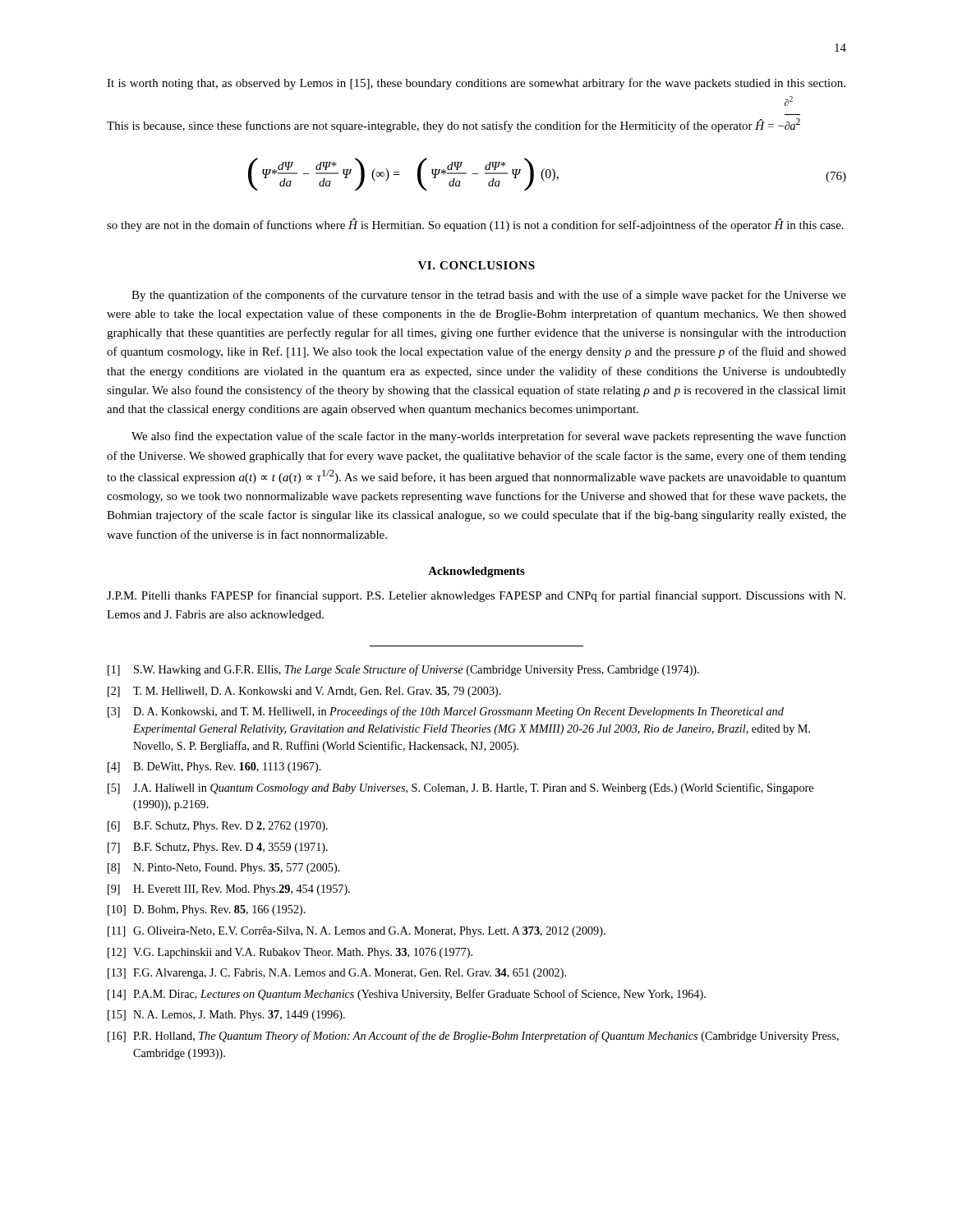Click on the list item with the text "[11] G. Oliveira-Neto, E.V. Corrêa-Silva,"
This screenshot has height=1232, width=953.
(476, 931)
